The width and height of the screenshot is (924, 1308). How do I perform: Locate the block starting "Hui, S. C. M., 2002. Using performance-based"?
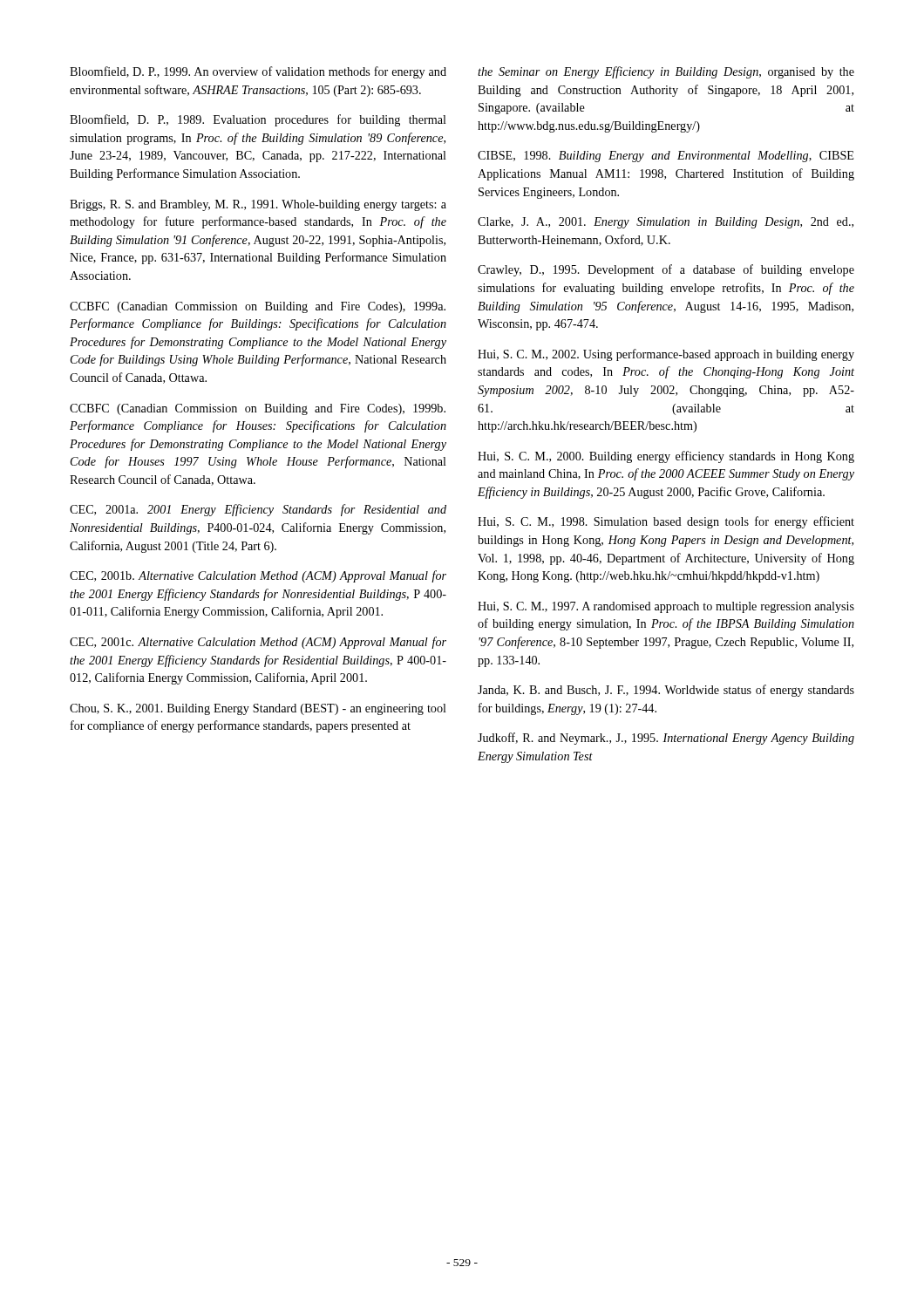pos(666,390)
